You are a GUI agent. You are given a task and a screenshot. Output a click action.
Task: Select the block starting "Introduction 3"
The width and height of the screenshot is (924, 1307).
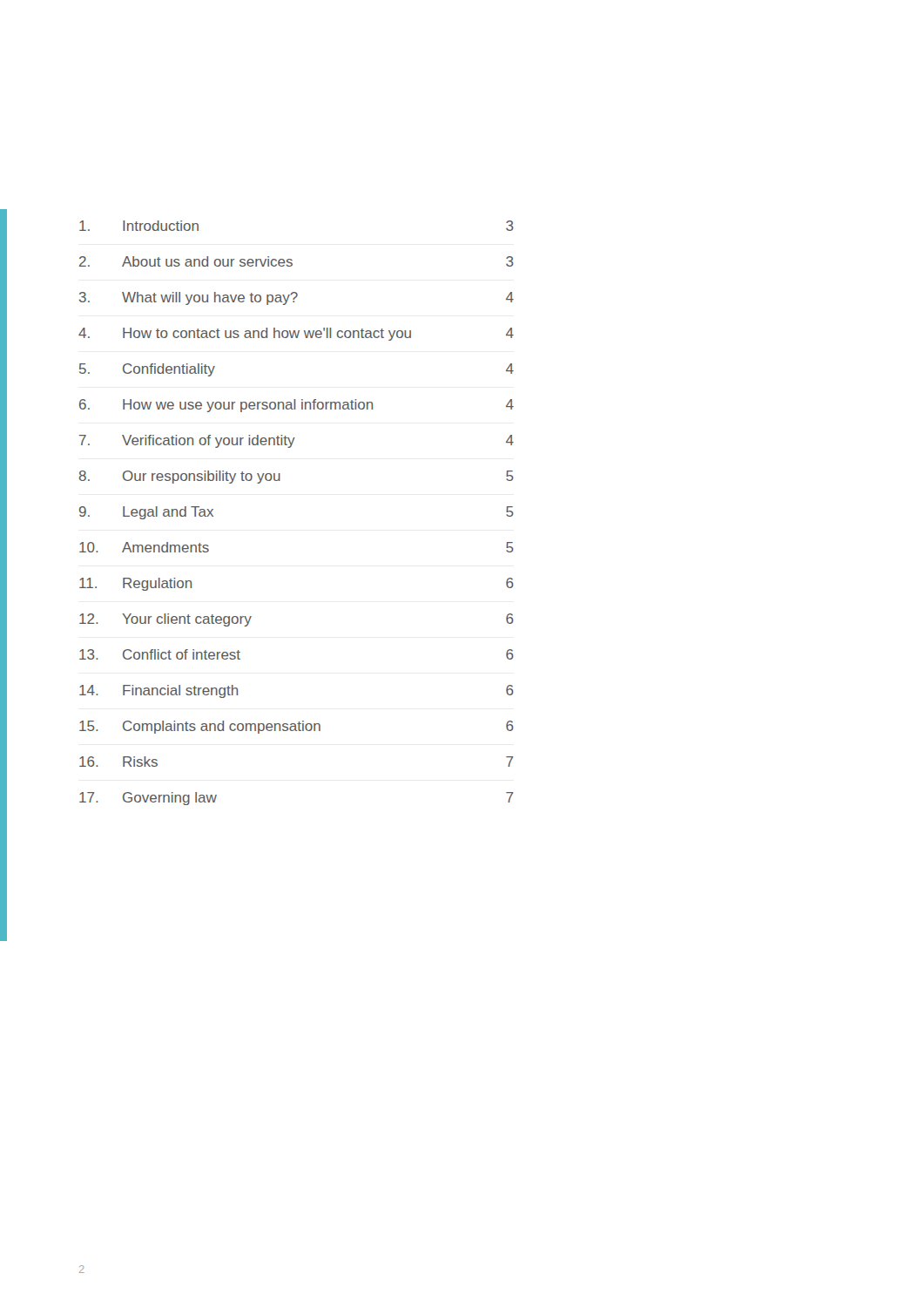tap(162, 225)
